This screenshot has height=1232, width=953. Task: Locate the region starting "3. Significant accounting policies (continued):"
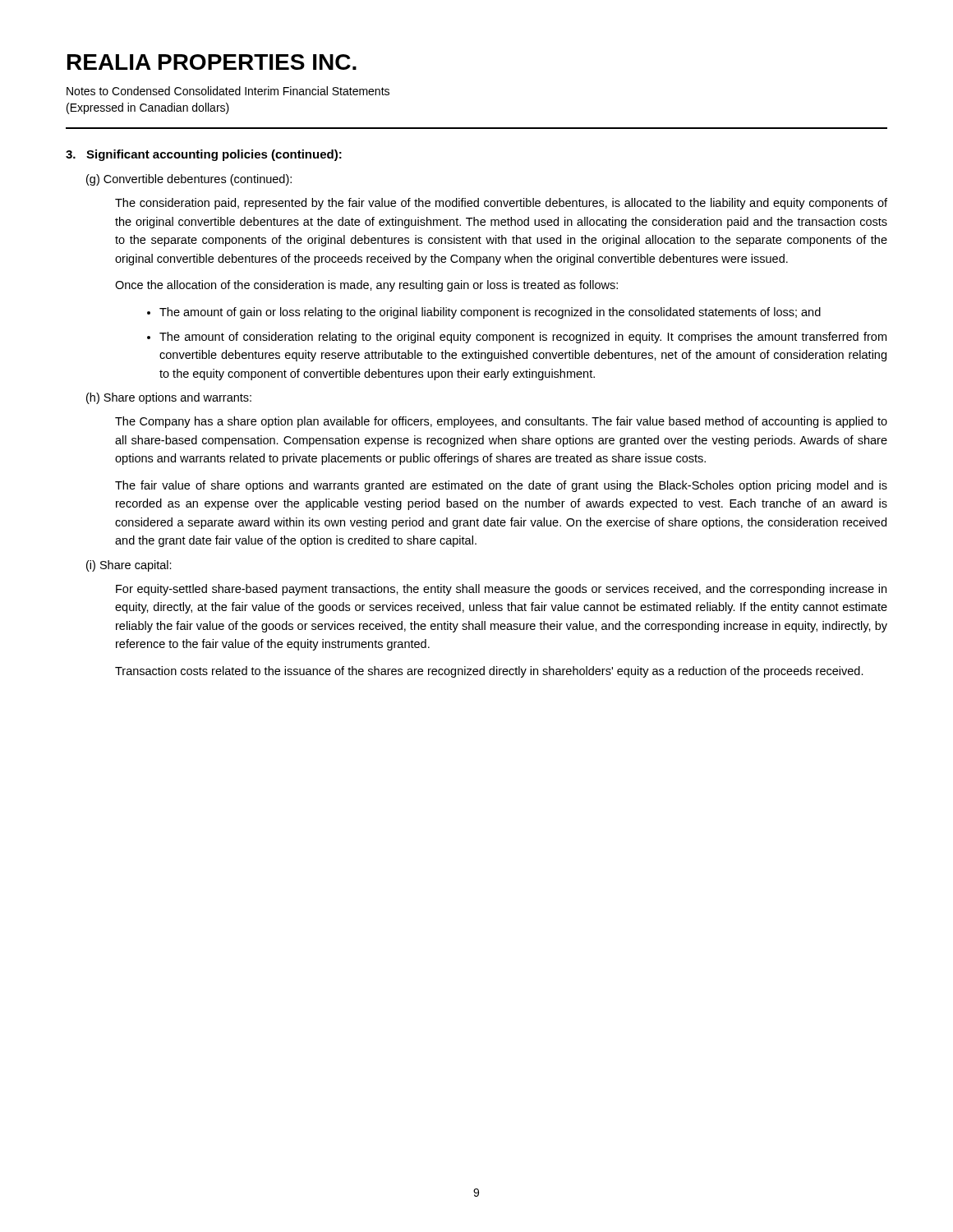(204, 154)
